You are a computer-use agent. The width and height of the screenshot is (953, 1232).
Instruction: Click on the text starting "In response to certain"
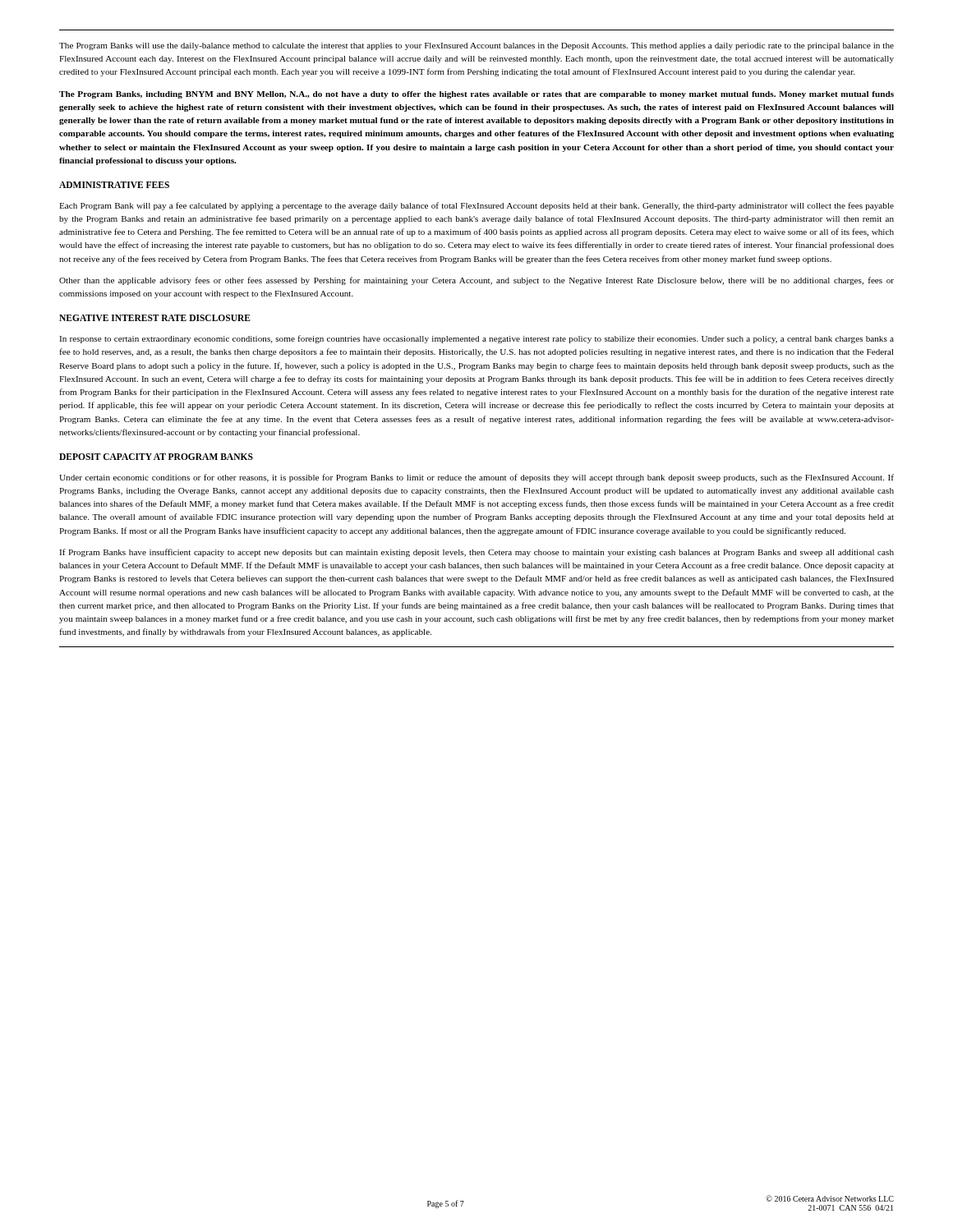tap(476, 385)
